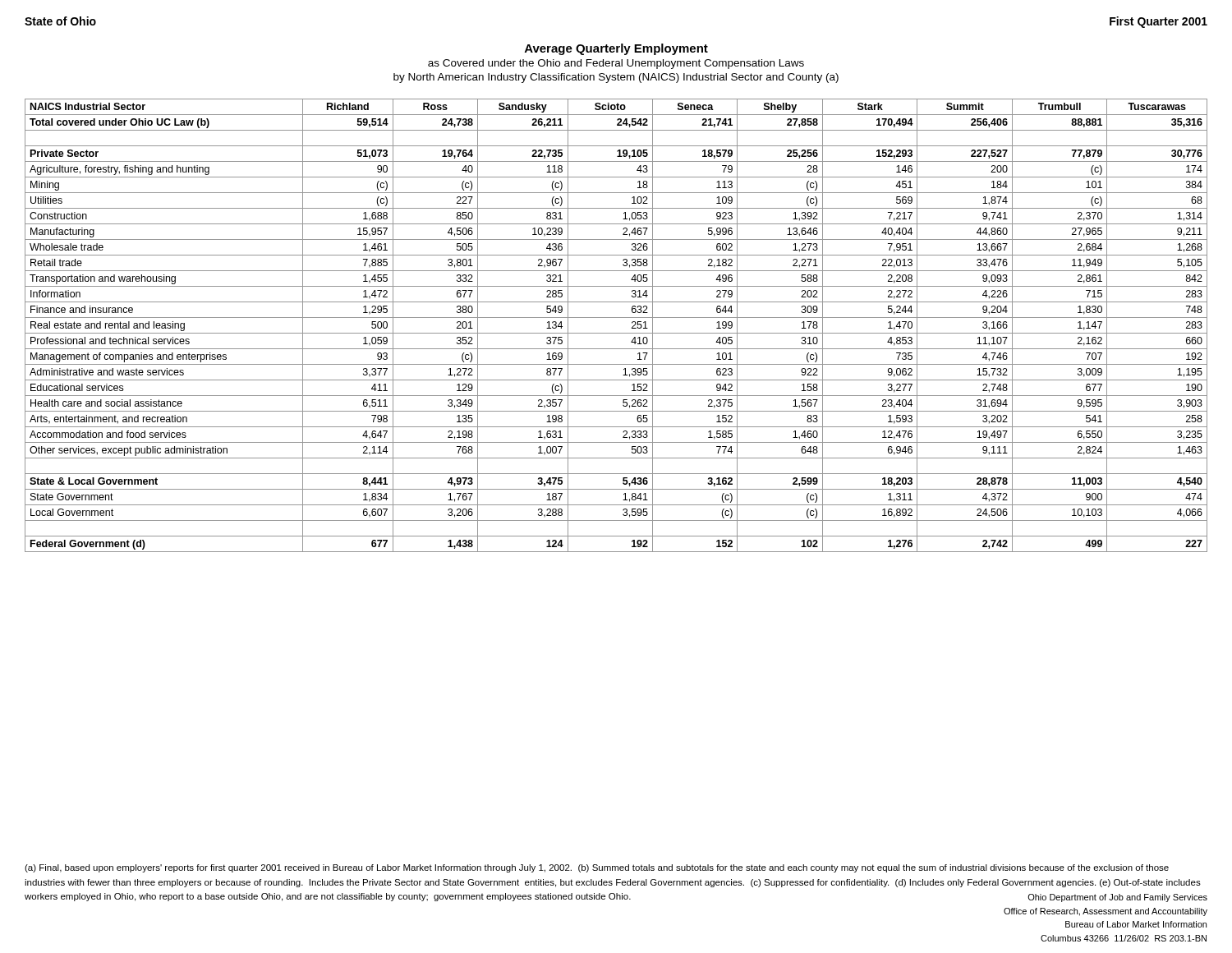Select the table that reads "Federal Government (d)"
Image resolution: width=1232 pixels, height=953 pixels.
click(x=616, y=325)
